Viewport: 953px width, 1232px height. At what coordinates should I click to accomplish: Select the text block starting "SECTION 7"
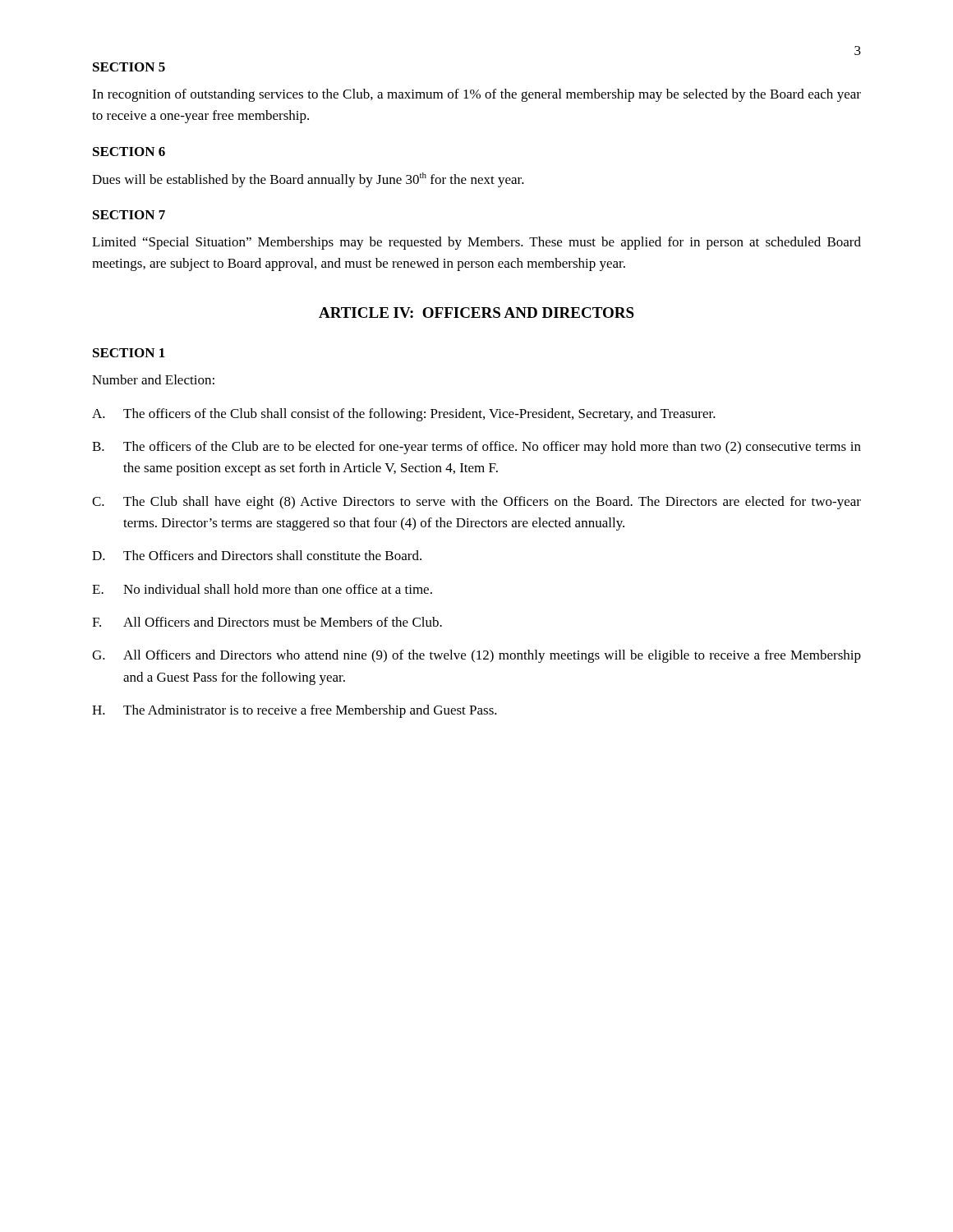point(129,215)
